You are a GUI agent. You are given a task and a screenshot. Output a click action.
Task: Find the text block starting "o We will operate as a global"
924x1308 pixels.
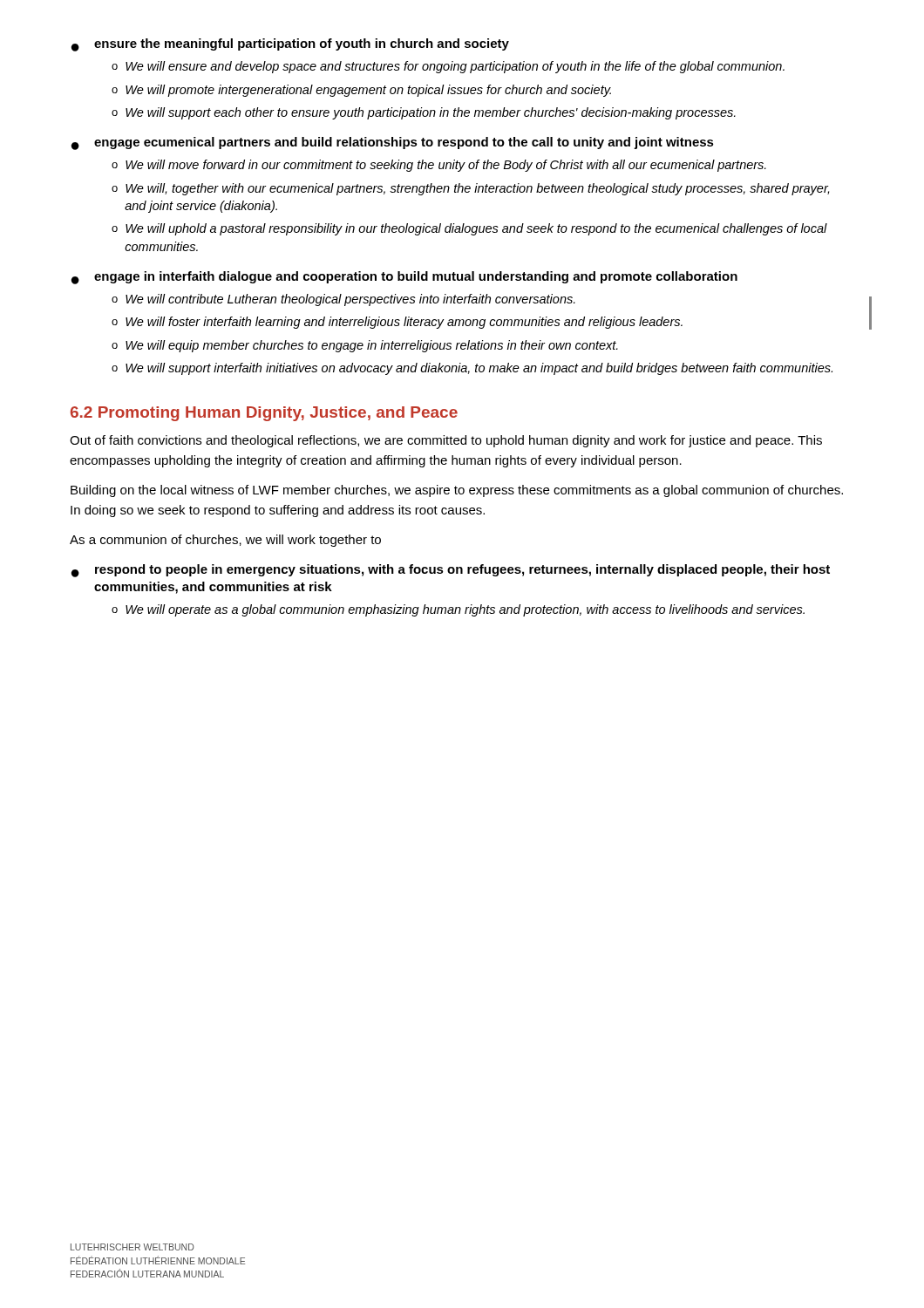(459, 610)
